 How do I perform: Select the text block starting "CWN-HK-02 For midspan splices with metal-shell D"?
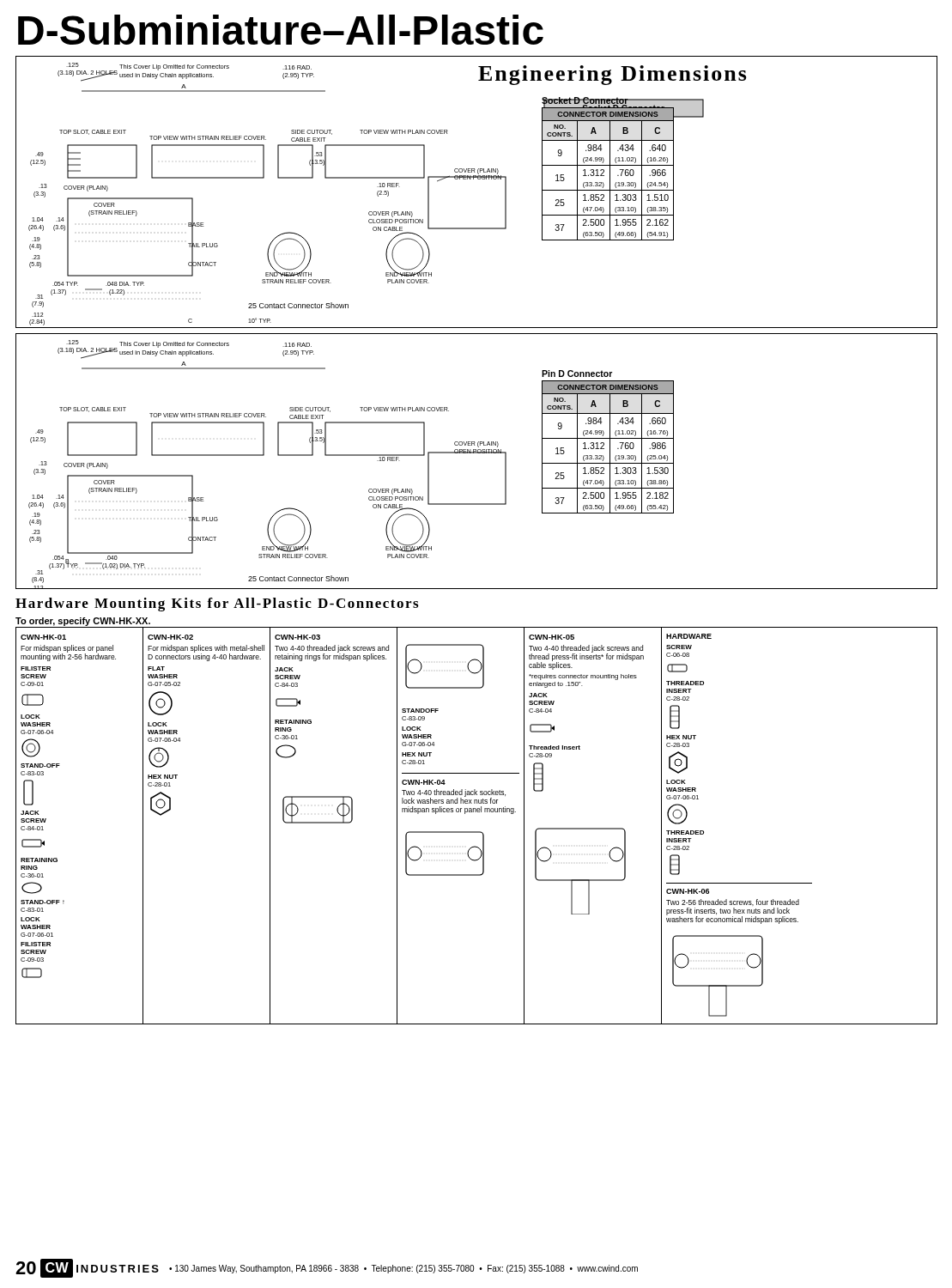click(x=170, y=637)
